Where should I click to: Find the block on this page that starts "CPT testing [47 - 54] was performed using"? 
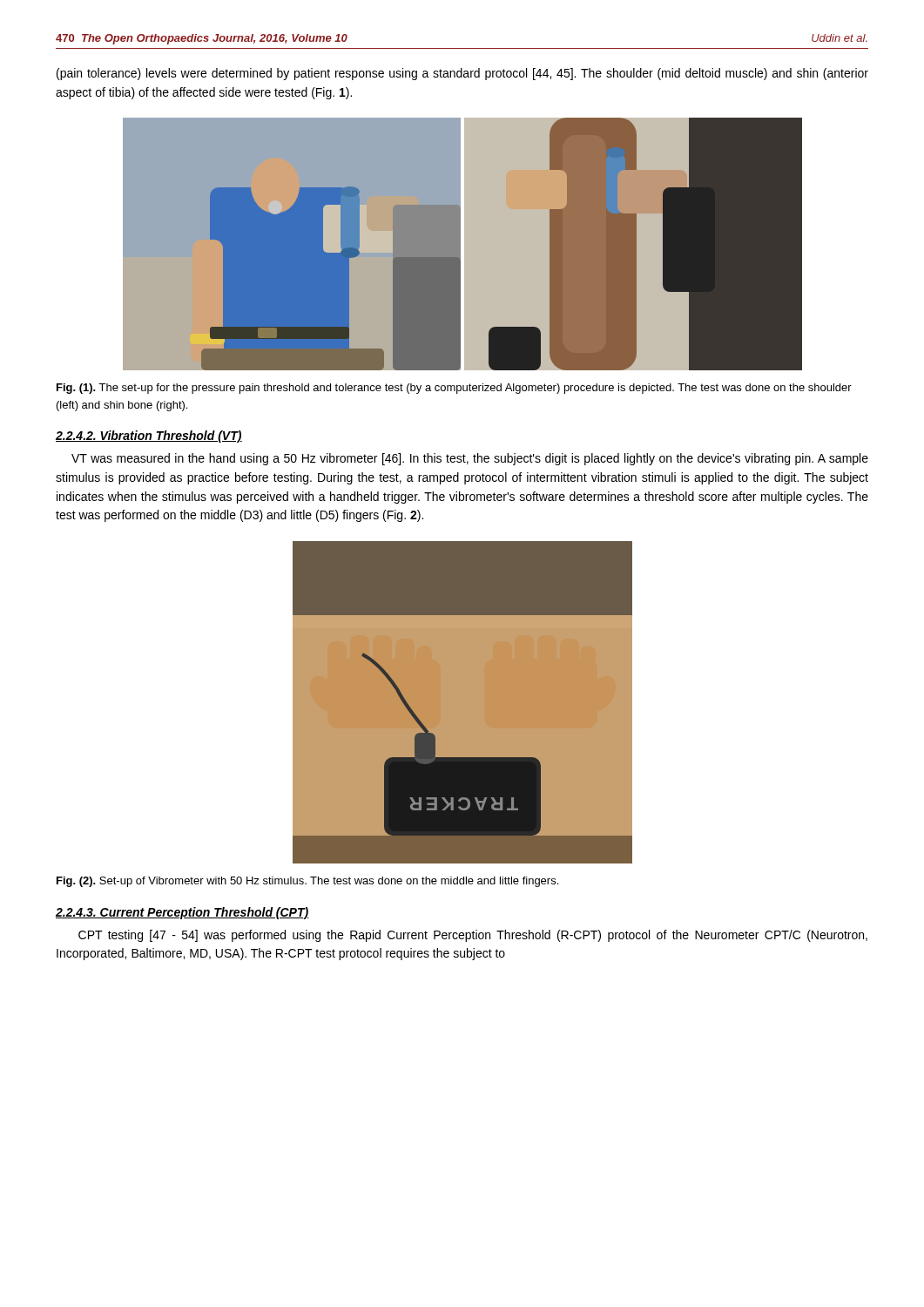tap(462, 944)
